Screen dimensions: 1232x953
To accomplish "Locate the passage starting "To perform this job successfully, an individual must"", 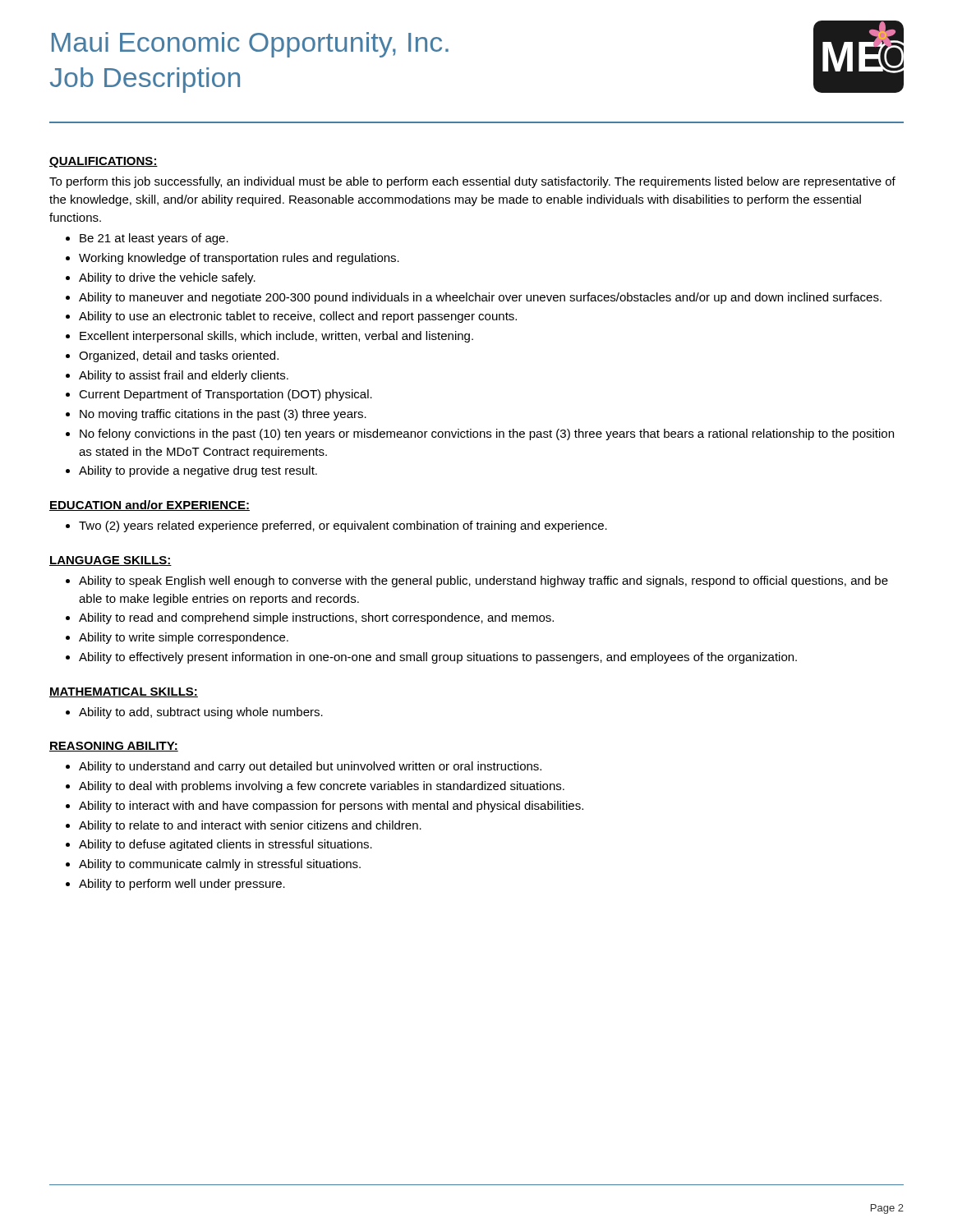I will point(472,199).
